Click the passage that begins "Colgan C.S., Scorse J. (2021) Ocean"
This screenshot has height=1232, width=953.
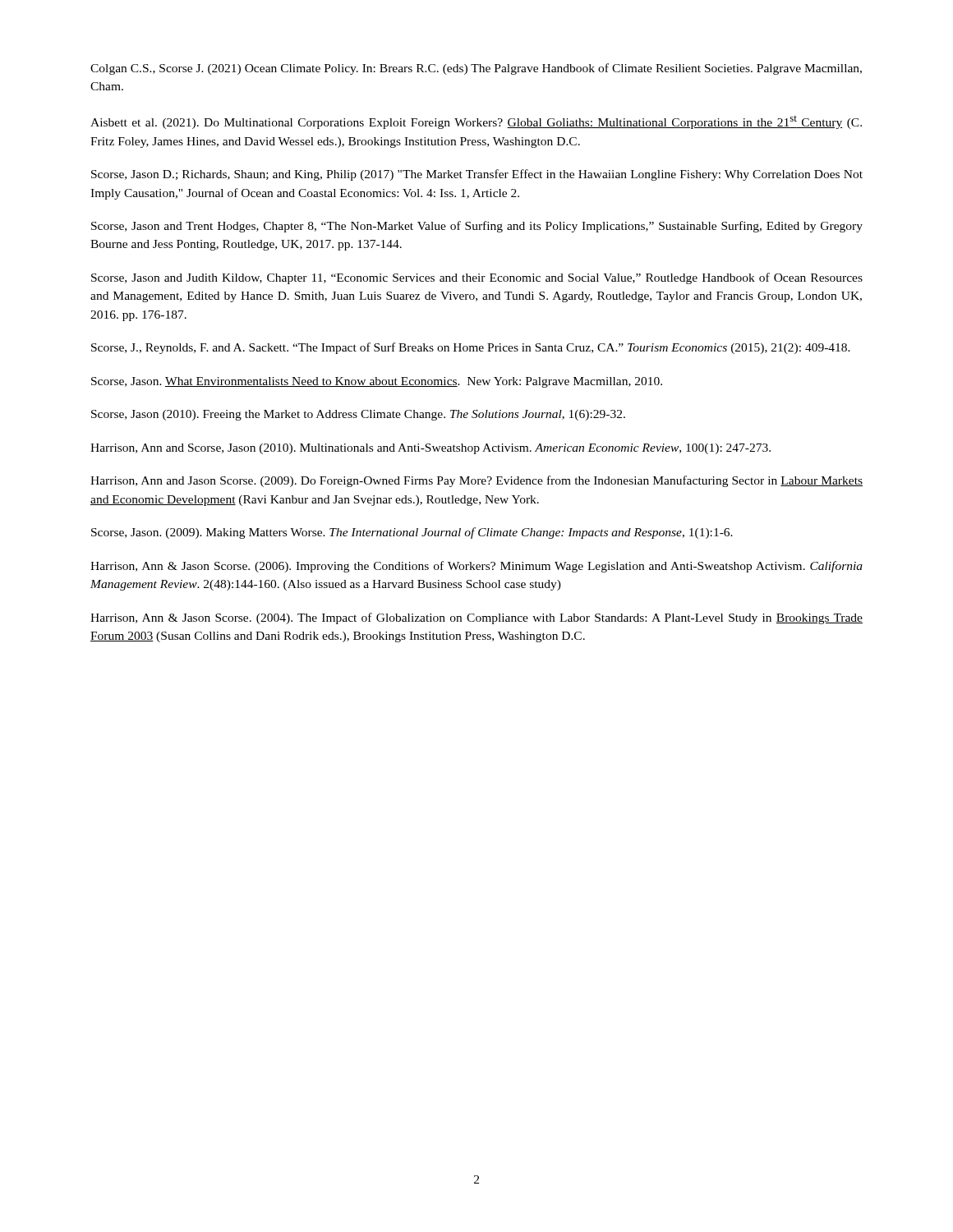coord(476,77)
